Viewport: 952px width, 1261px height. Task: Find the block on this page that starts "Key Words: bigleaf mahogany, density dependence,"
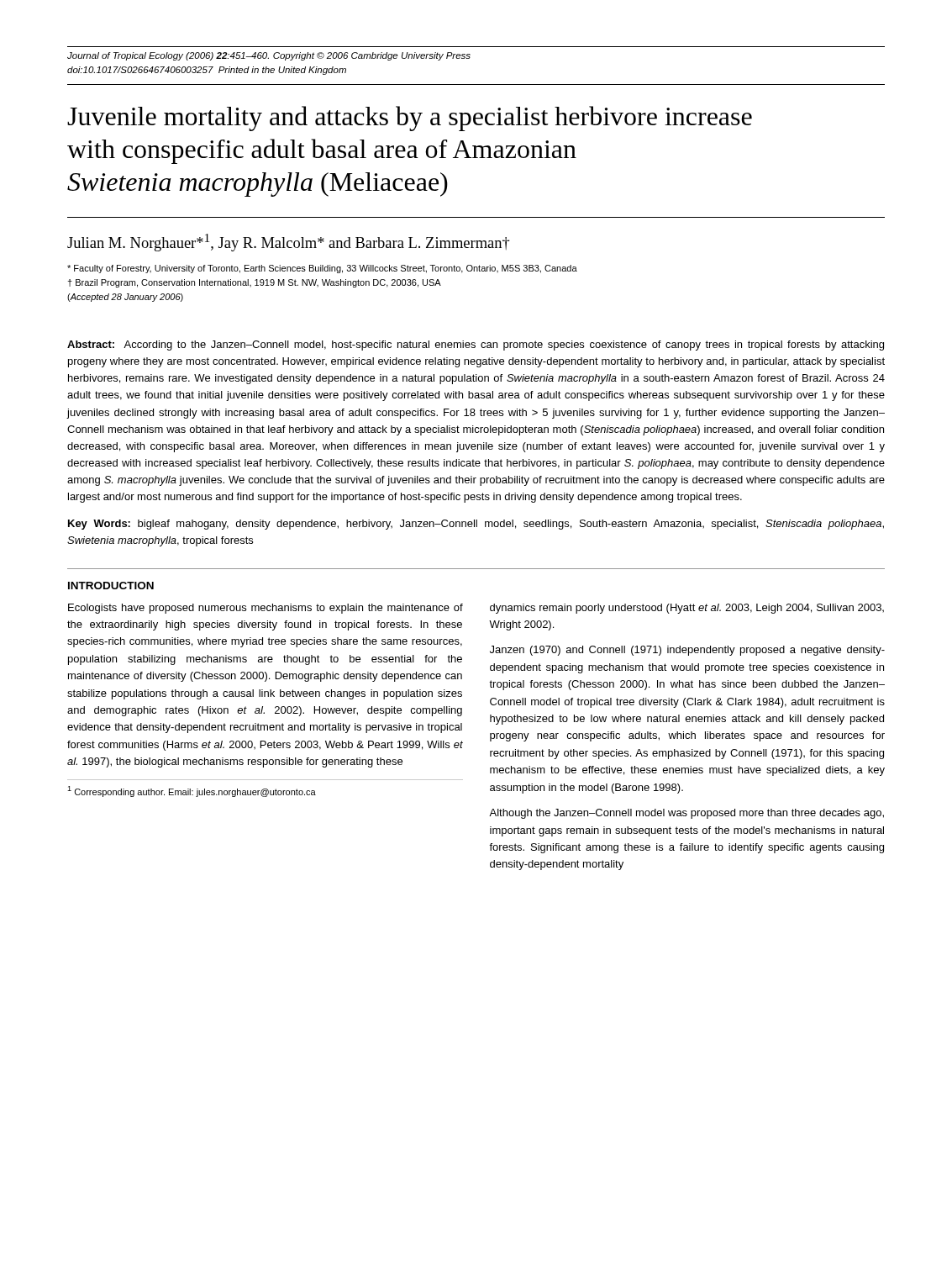pyautogui.click(x=476, y=532)
